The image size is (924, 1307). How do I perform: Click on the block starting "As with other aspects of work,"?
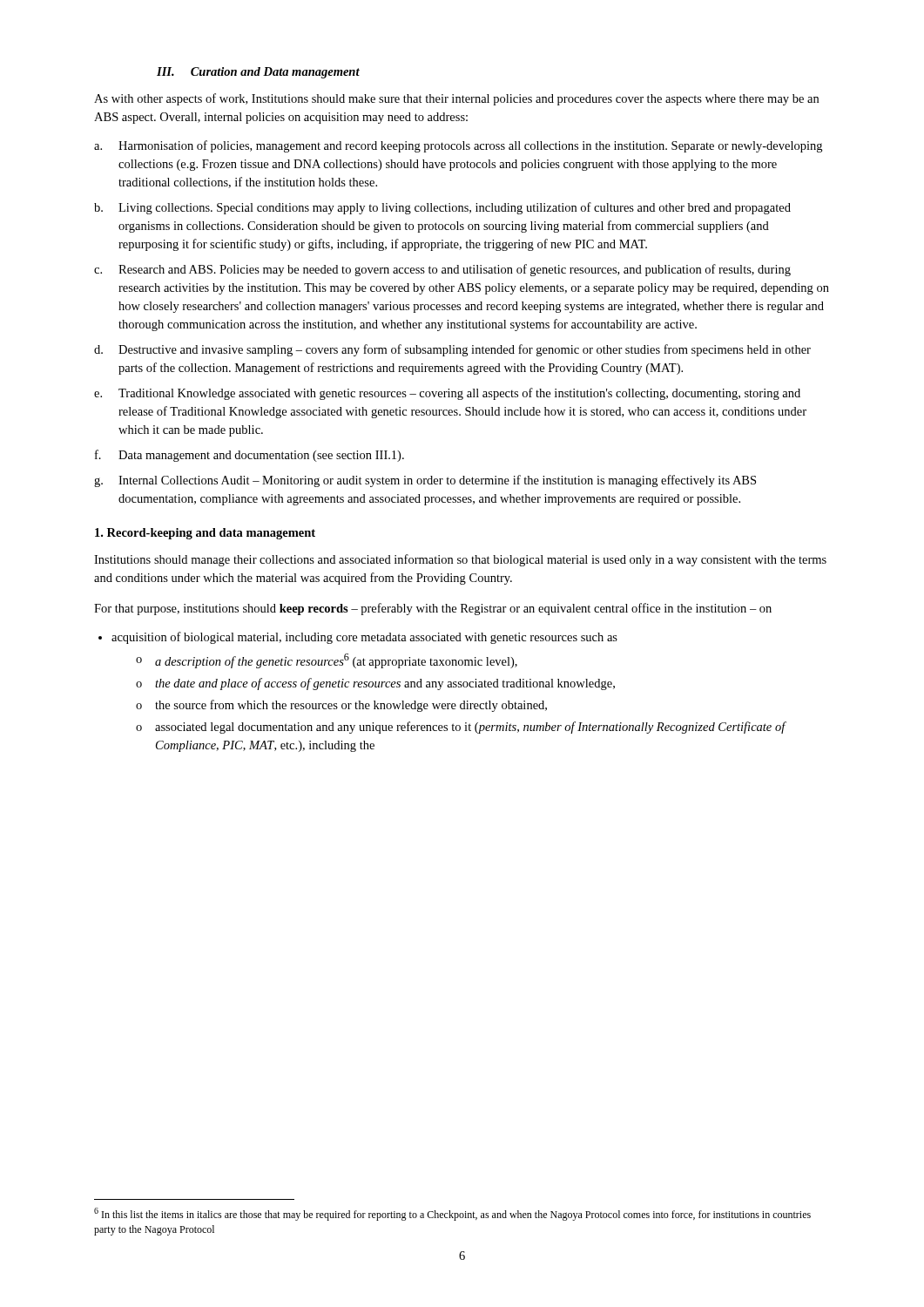pos(457,108)
